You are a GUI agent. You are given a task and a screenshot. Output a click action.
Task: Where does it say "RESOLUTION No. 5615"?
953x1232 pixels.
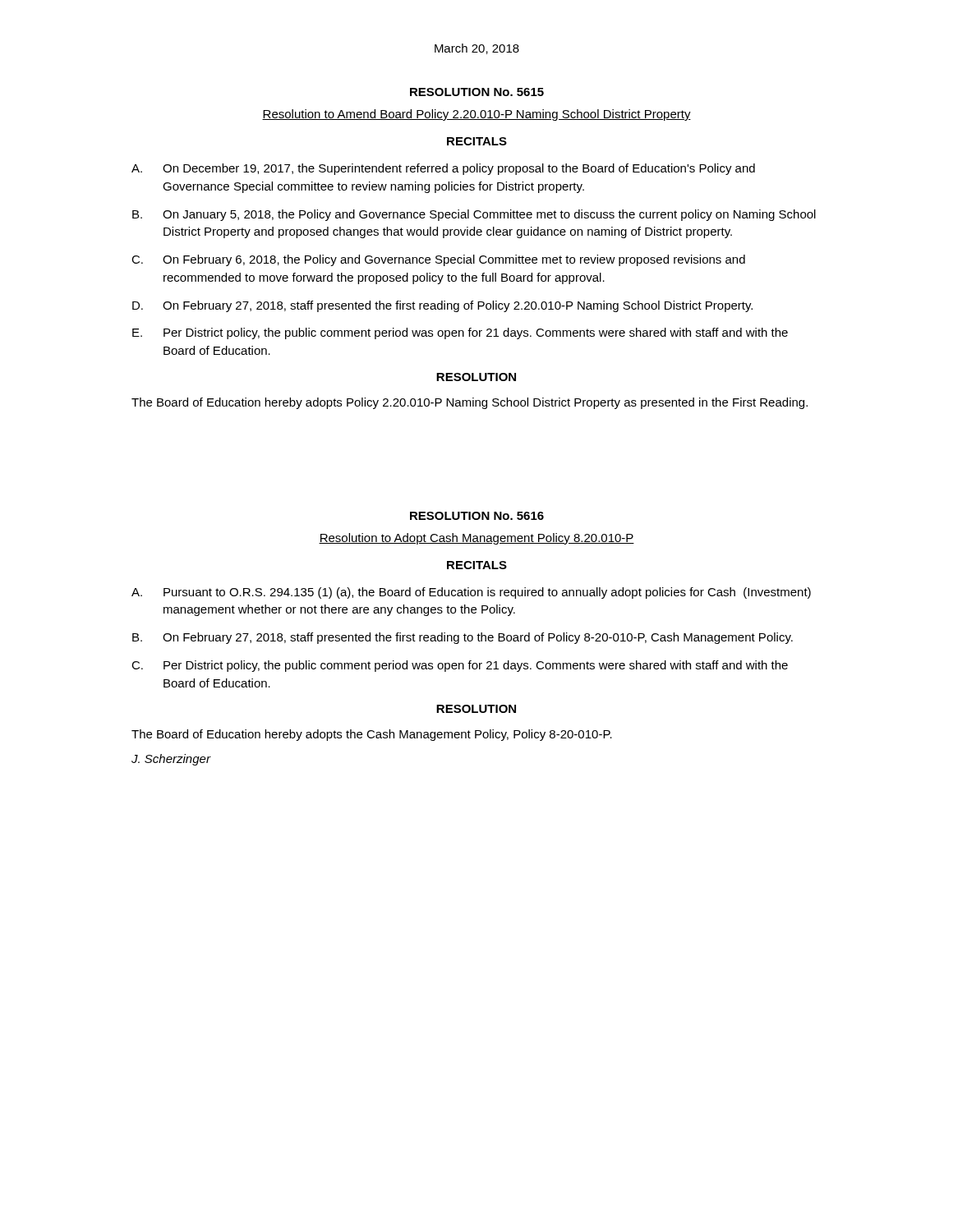476,92
